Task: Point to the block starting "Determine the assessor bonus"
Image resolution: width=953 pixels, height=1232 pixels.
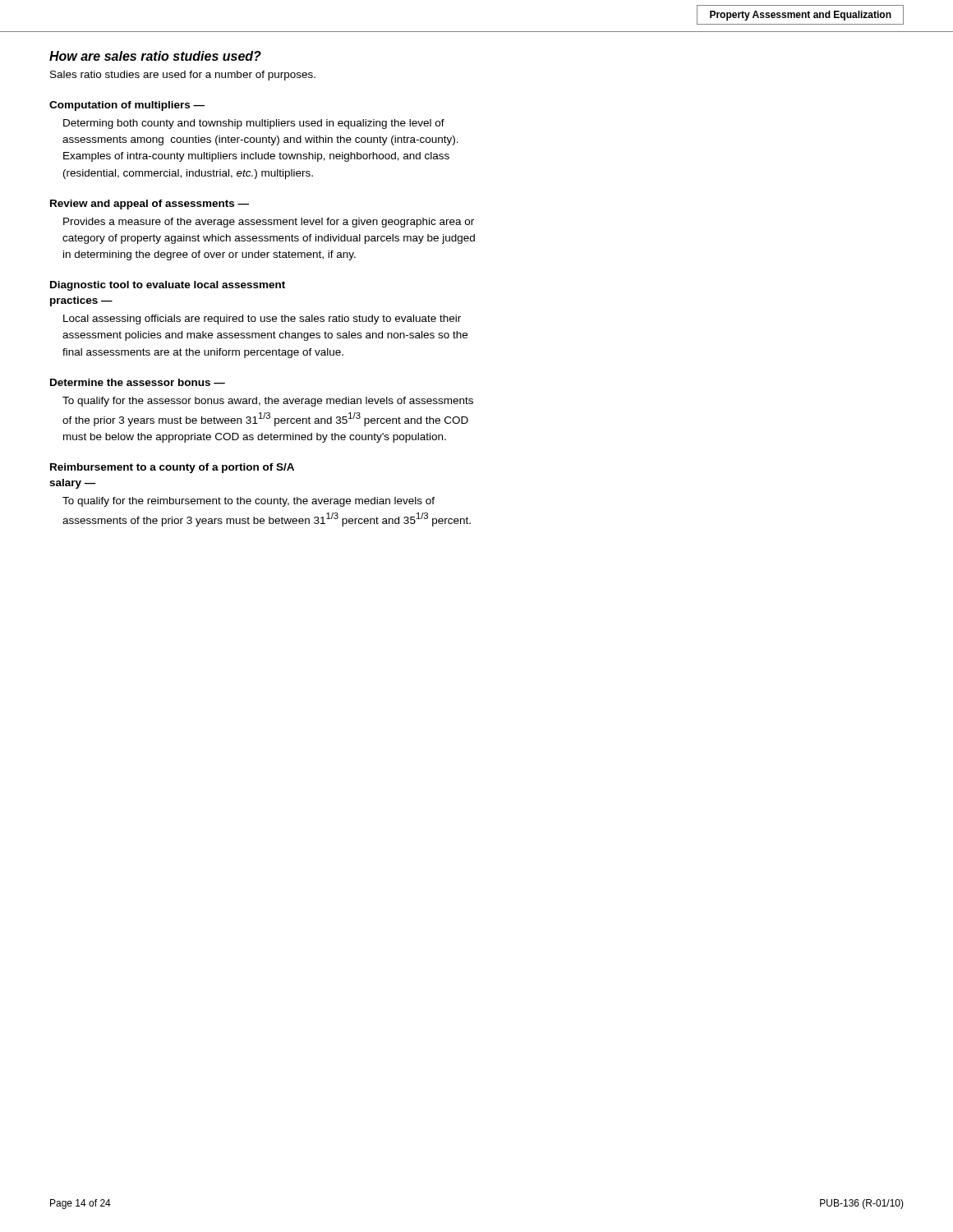Action: tap(137, 382)
